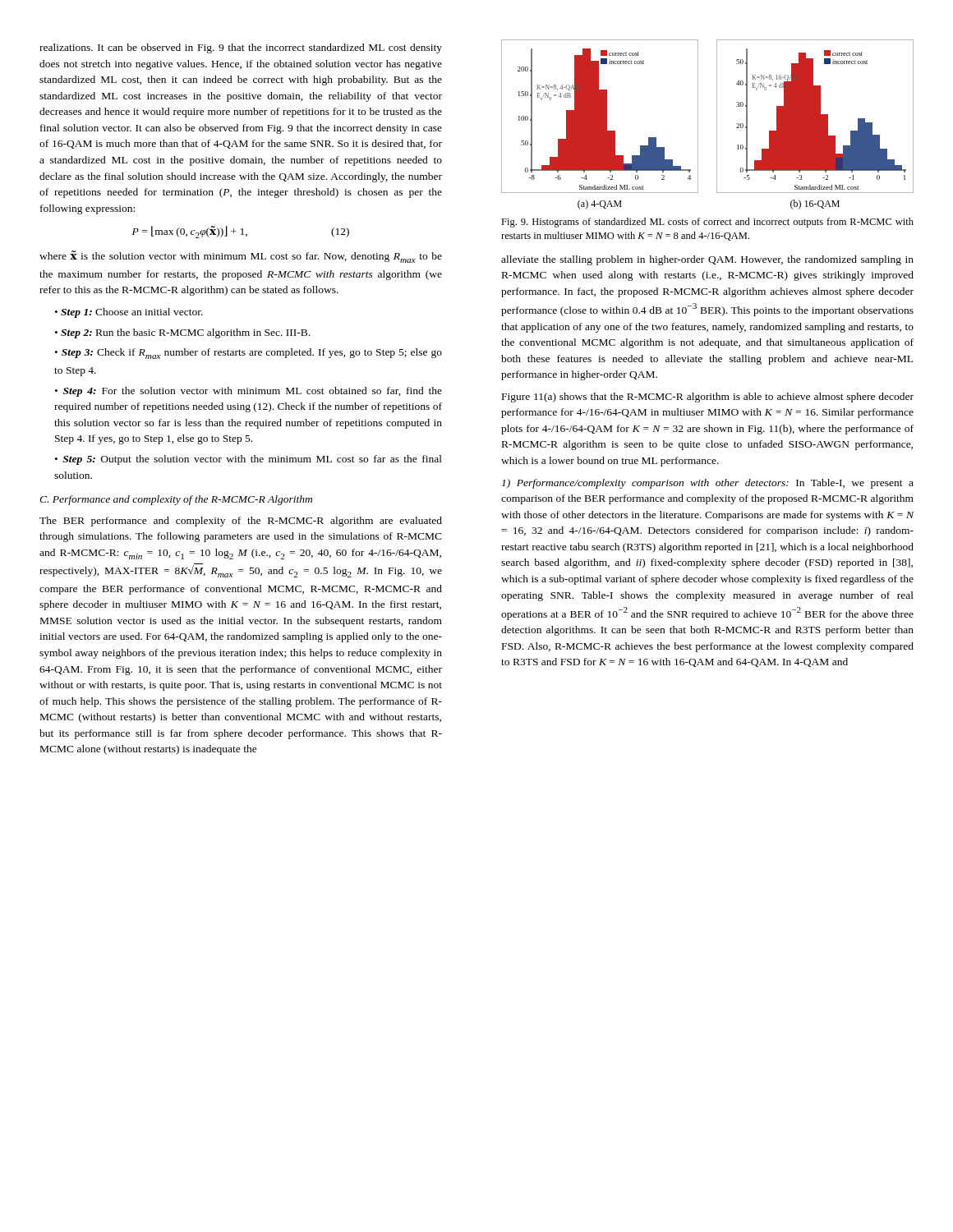Locate the histogram
The image size is (953, 1232).
pyautogui.click(x=707, y=125)
